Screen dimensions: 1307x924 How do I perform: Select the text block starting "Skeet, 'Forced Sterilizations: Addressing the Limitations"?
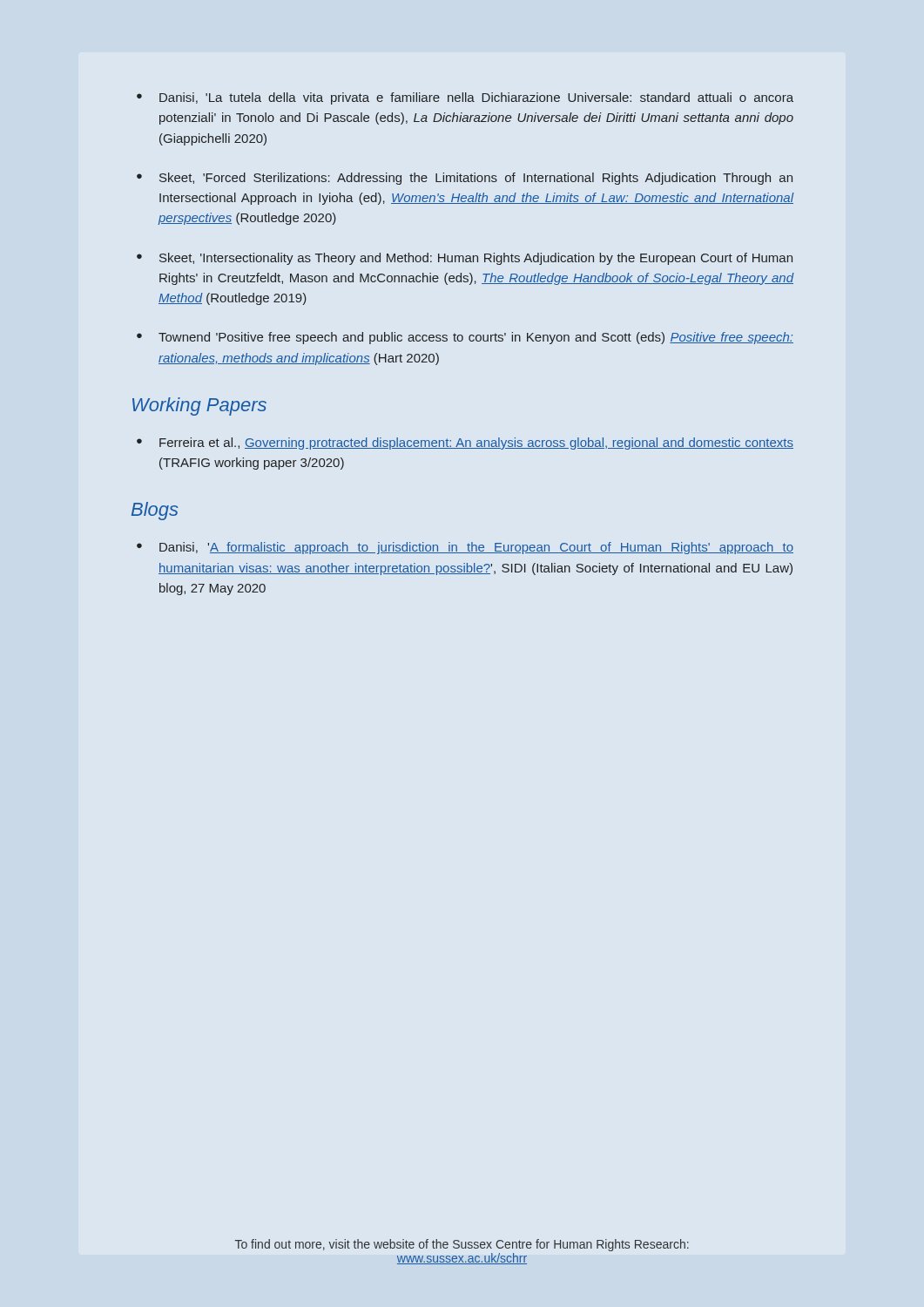(476, 197)
